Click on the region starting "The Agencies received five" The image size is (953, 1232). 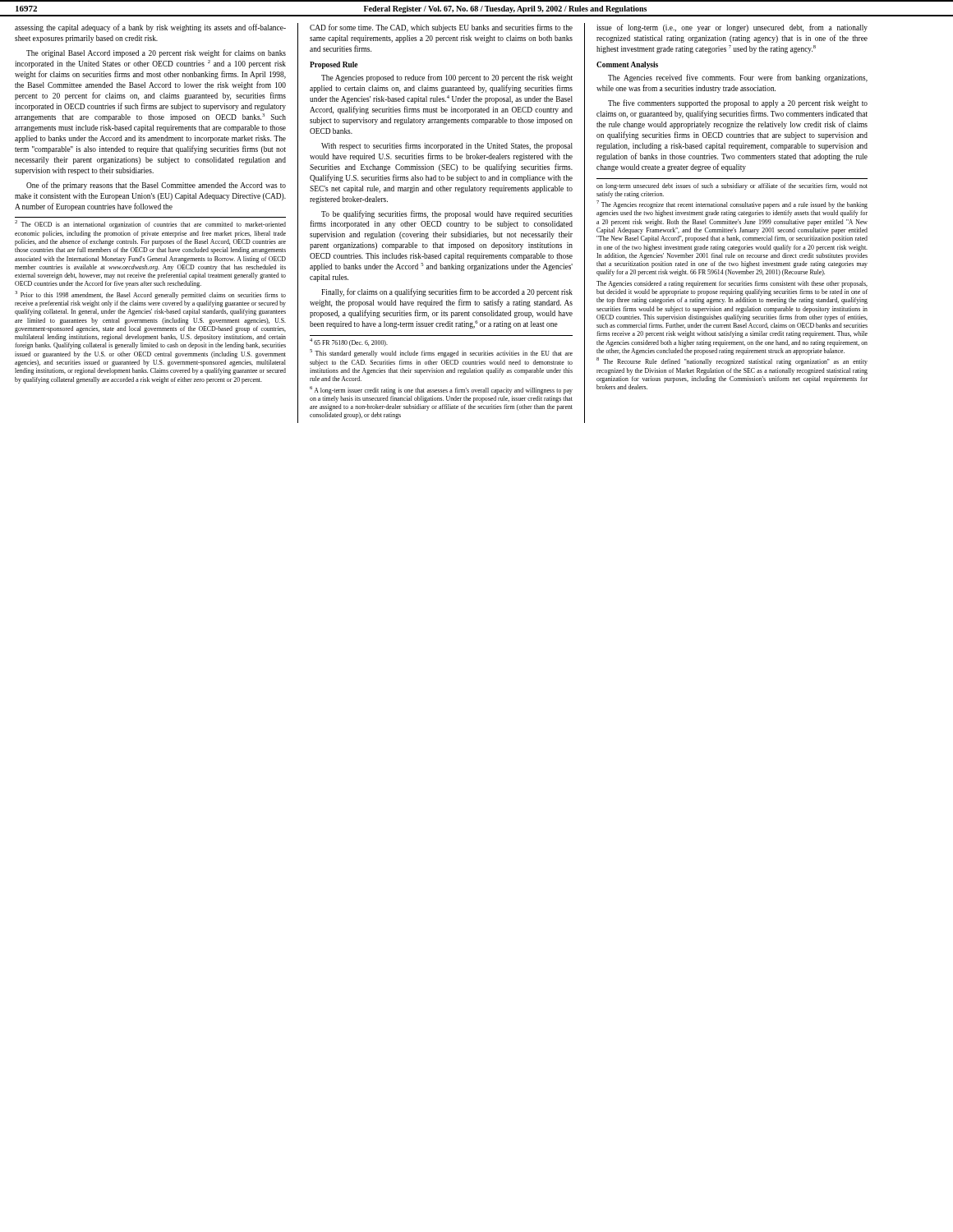732,123
